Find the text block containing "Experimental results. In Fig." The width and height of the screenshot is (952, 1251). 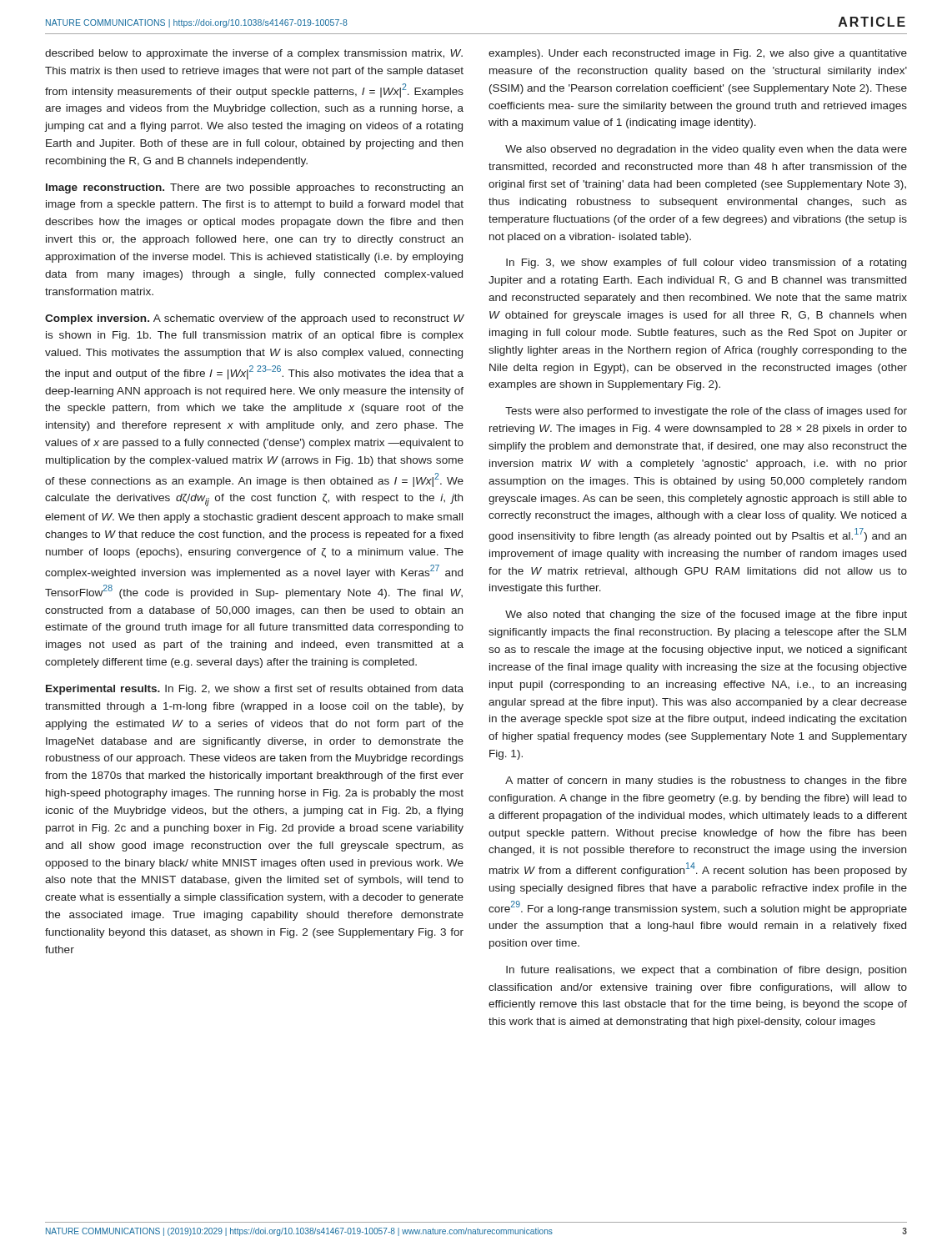click(254, 820)
